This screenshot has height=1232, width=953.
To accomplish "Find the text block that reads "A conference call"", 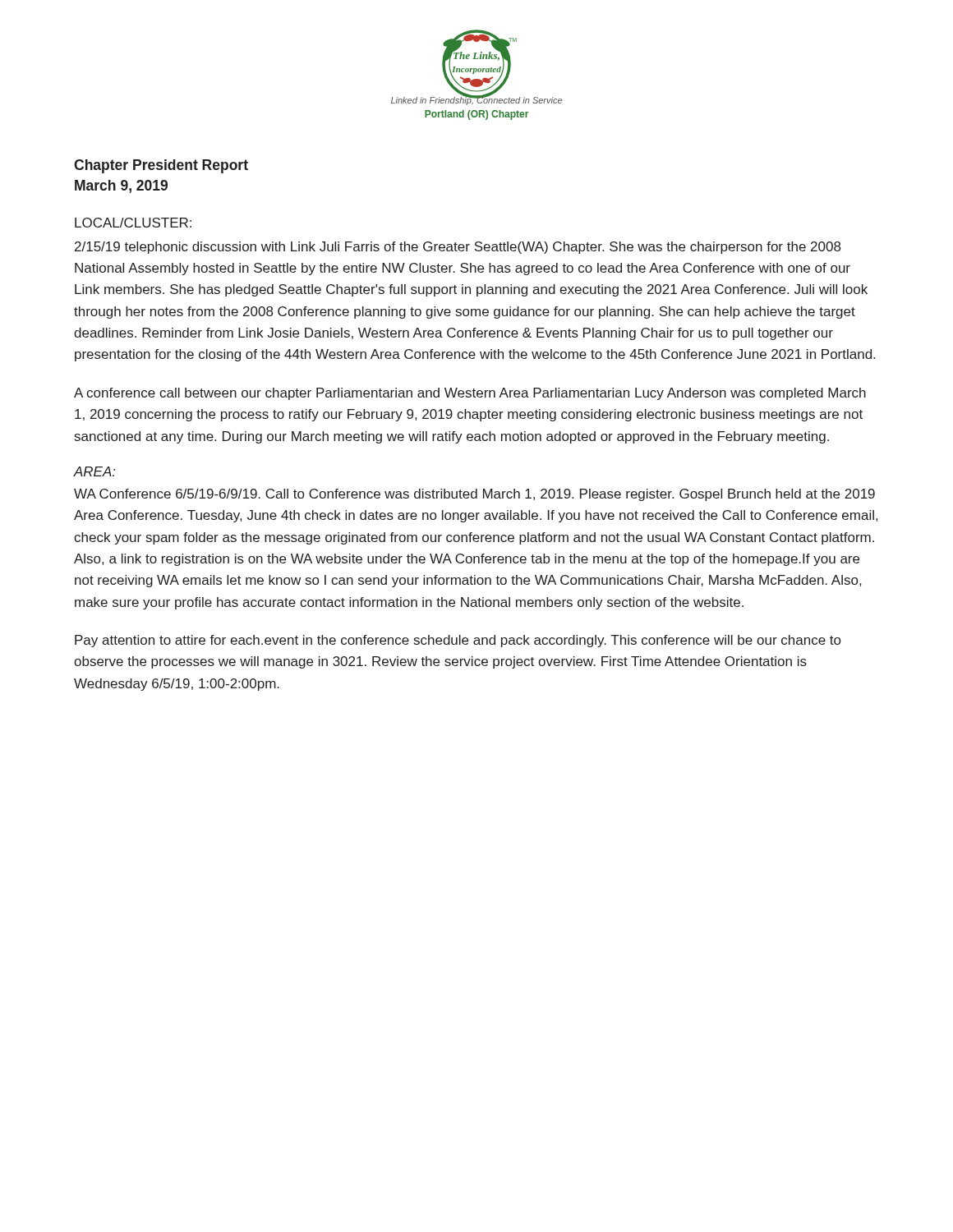I will (x=470, y=414).
